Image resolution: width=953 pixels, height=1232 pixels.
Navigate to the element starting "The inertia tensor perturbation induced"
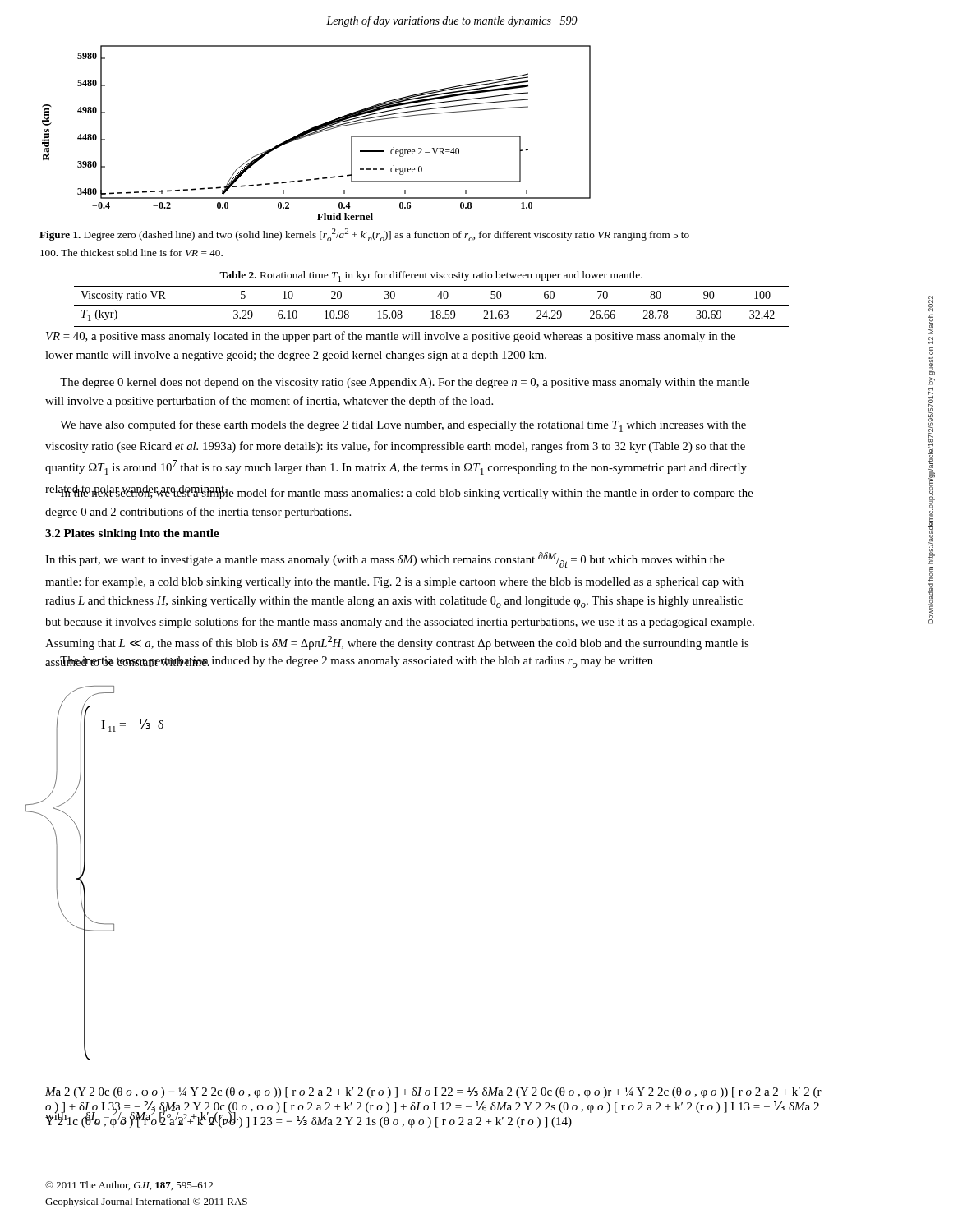pyautogui.click(x=349, y=662)
